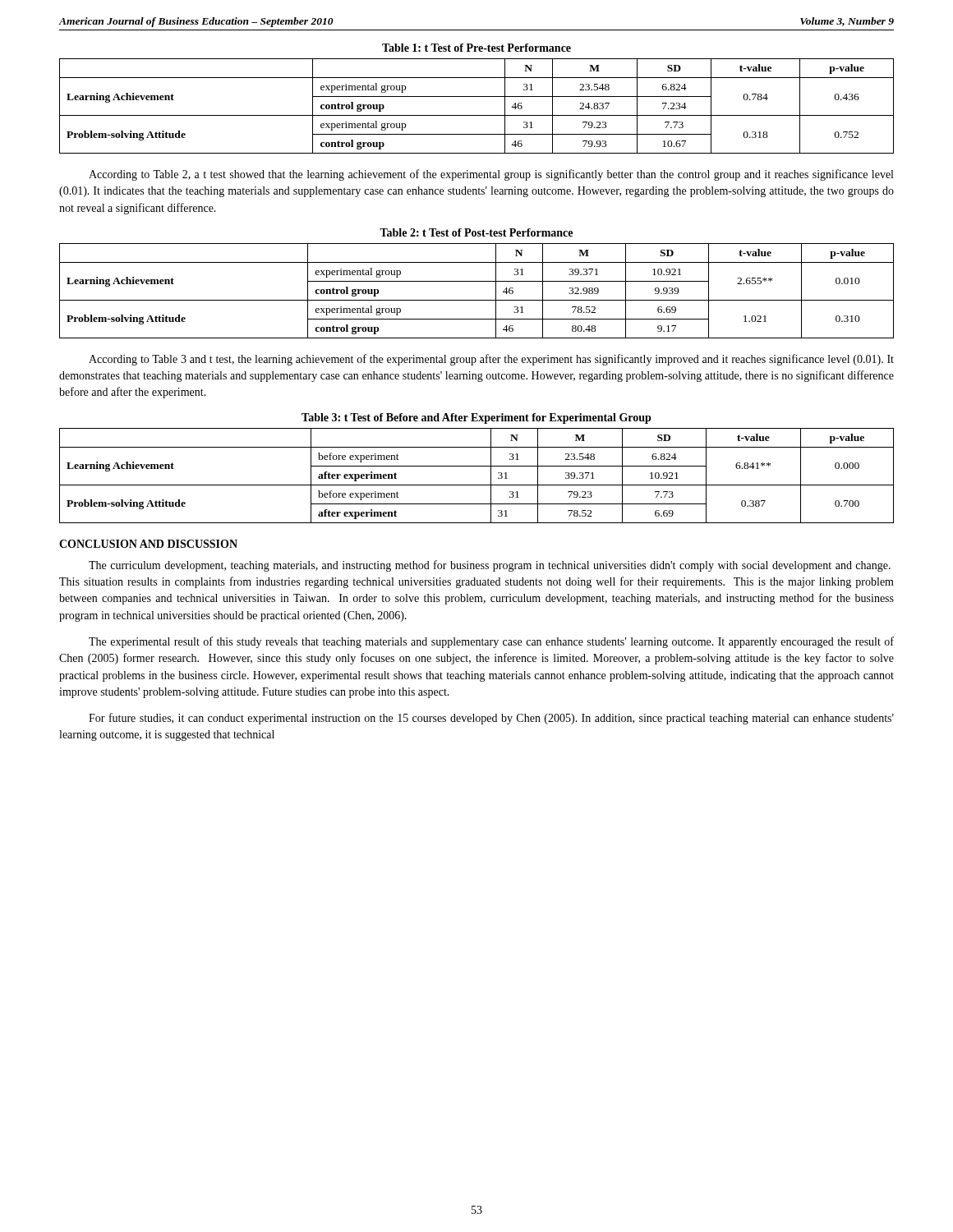
Task: Click the passage that begins "According to Table 2, a"
Action: click(476, 191)
